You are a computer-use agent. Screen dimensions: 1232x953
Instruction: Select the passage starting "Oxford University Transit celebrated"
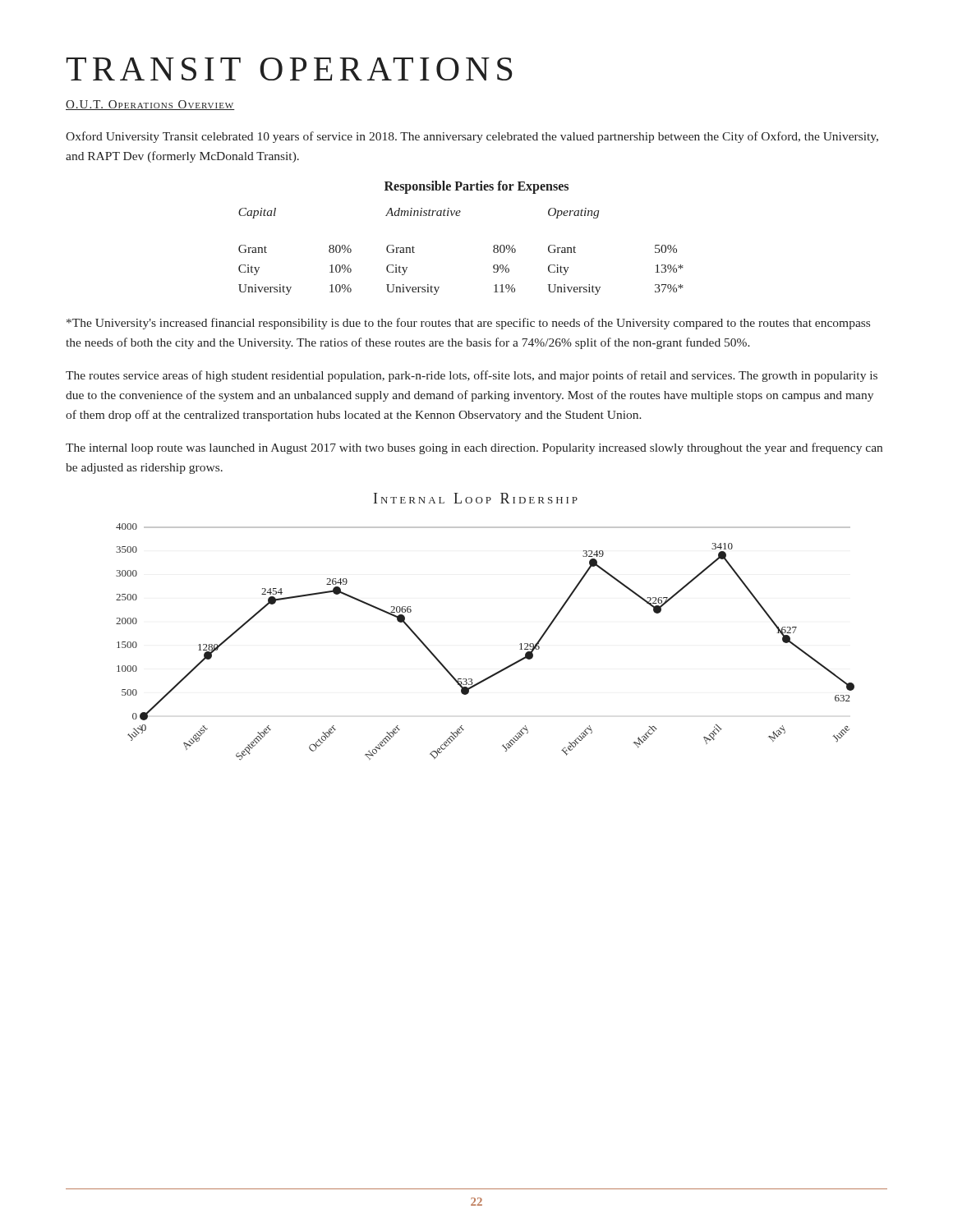[472, 146]
